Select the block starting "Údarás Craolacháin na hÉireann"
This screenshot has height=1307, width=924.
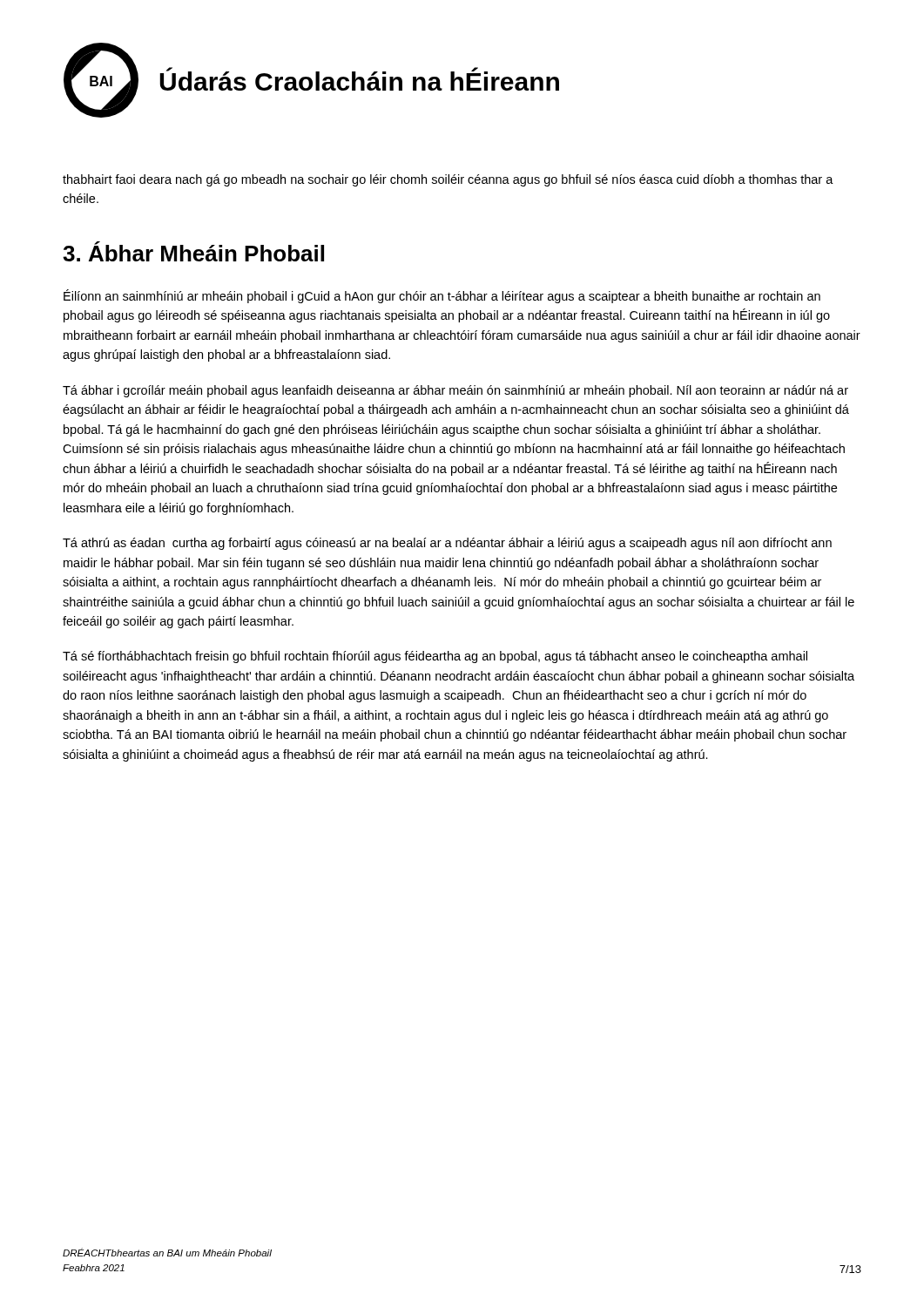[x=360, y=81]
